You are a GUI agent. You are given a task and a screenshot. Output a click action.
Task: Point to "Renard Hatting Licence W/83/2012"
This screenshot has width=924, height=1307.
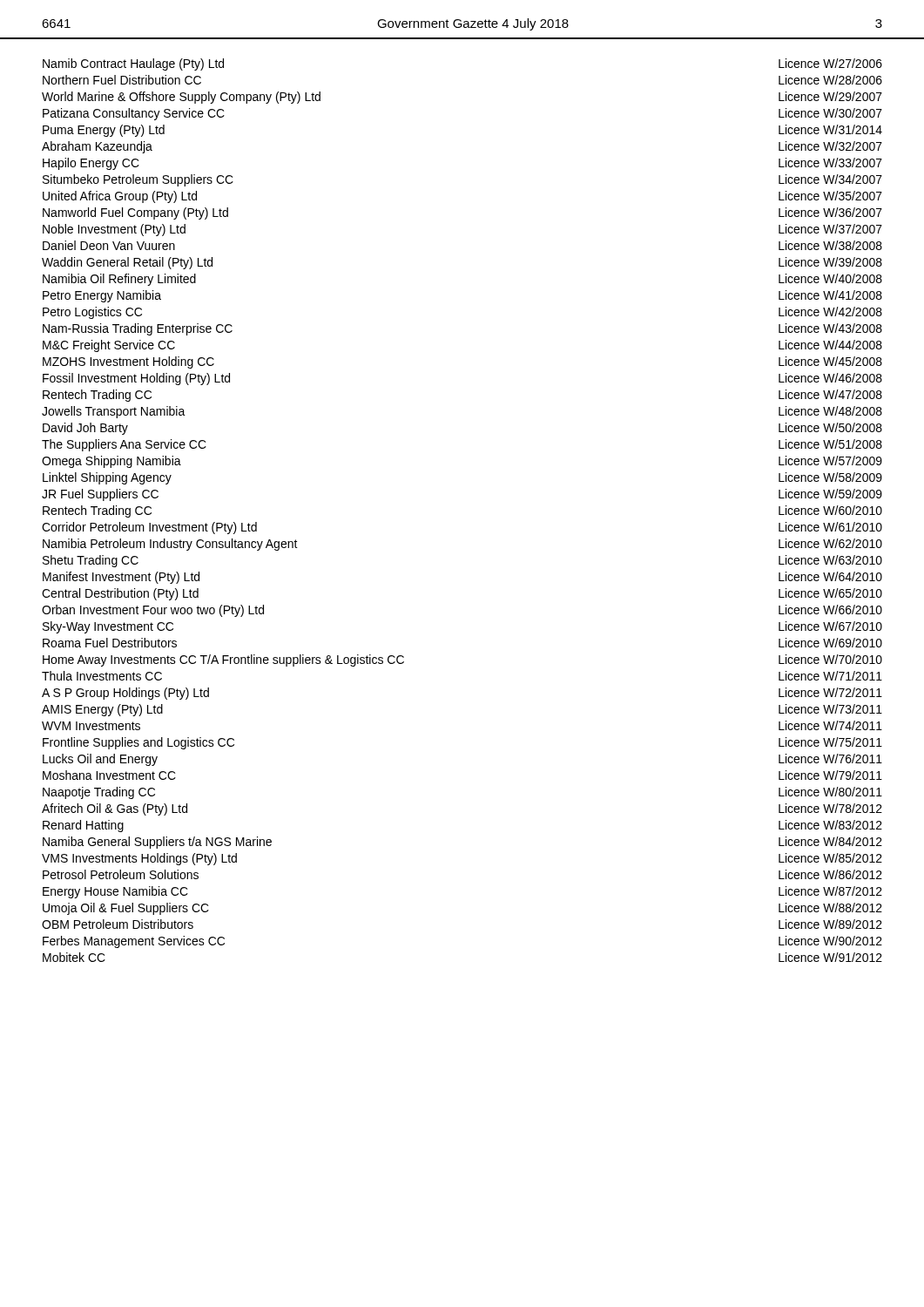click(77, 825)
